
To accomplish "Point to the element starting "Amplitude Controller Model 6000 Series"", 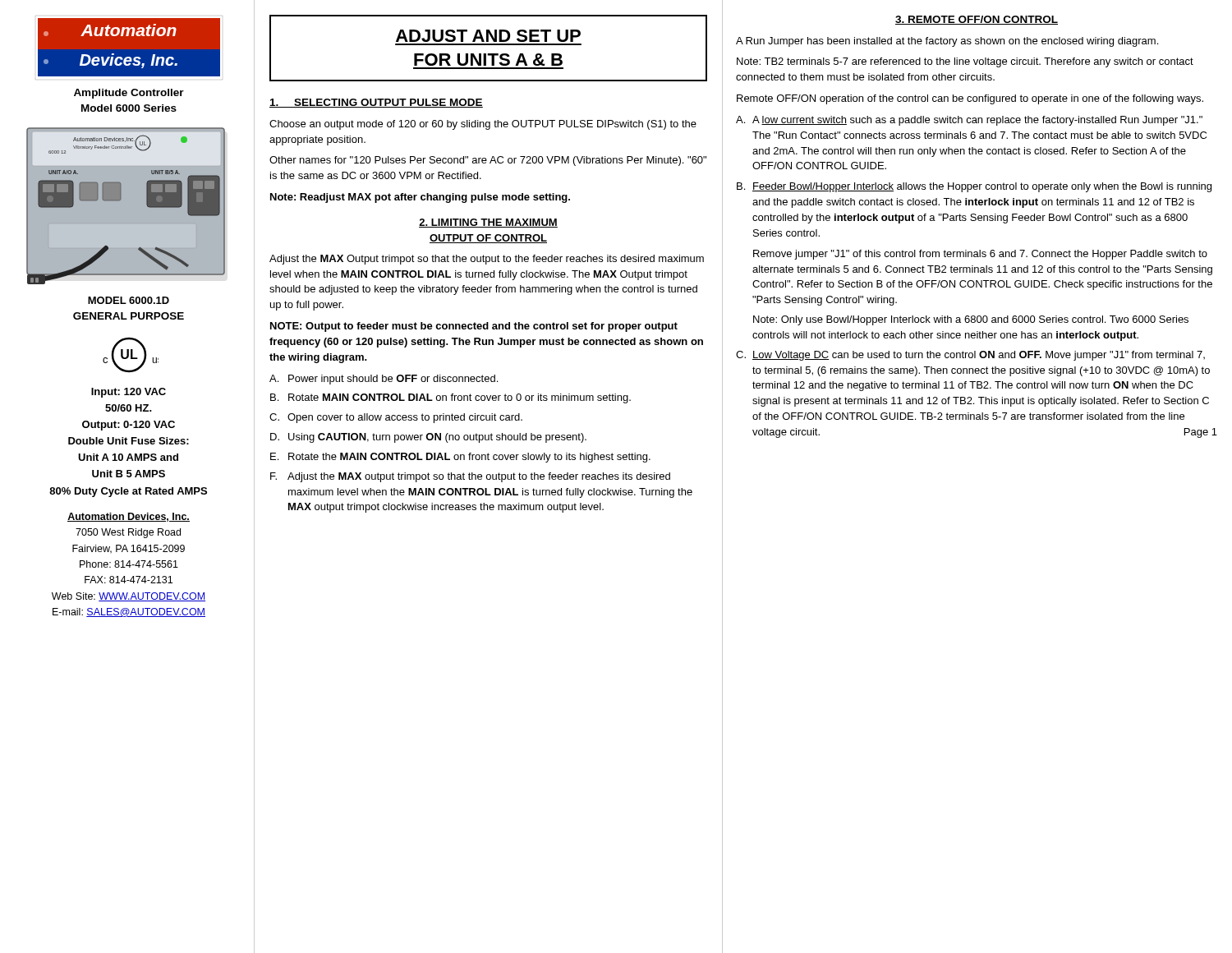I will pyautogui.click(x=129, y=100).
